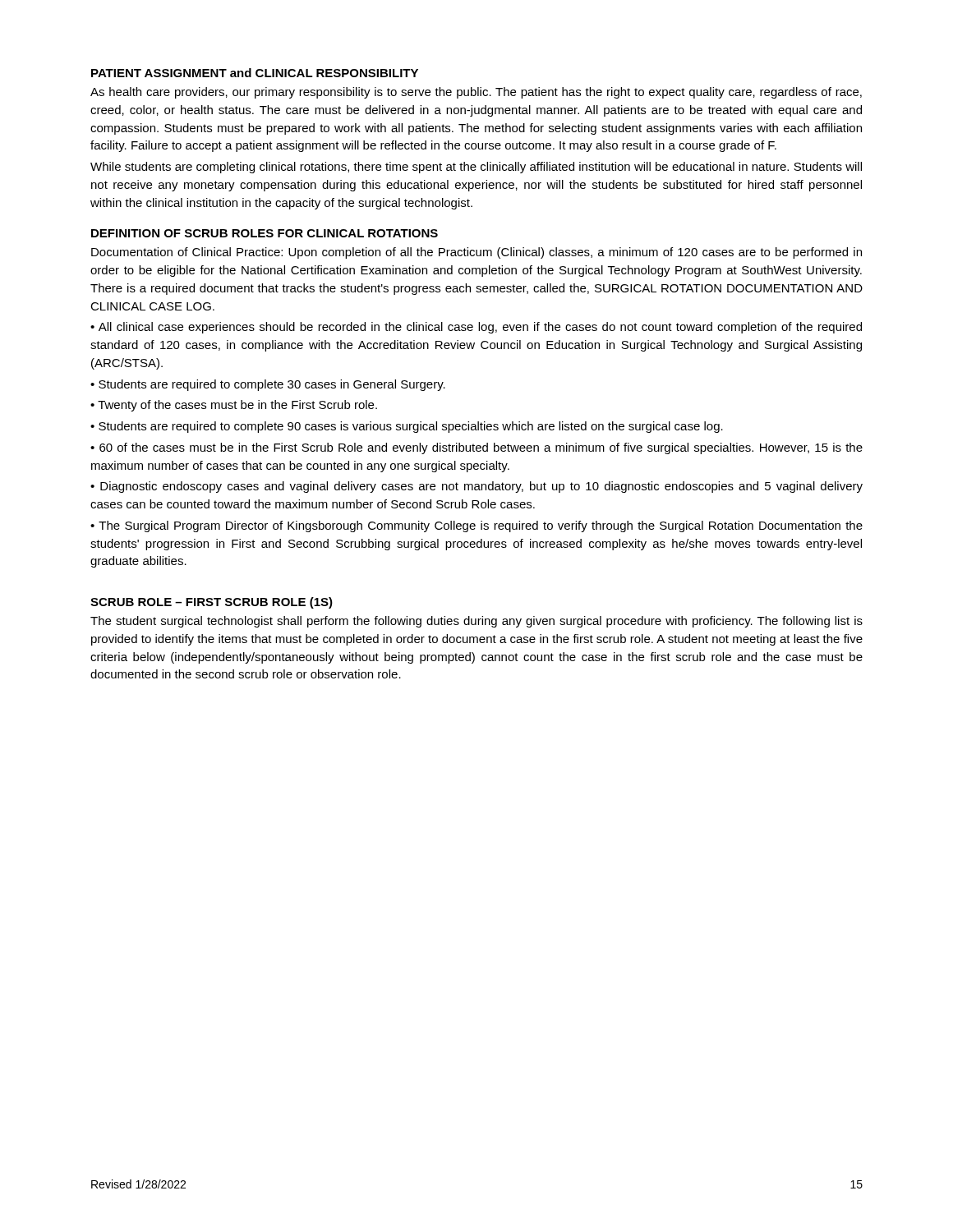
Task: Find the text block that reads "As health care providers, our"
Action: click(476, 118)
